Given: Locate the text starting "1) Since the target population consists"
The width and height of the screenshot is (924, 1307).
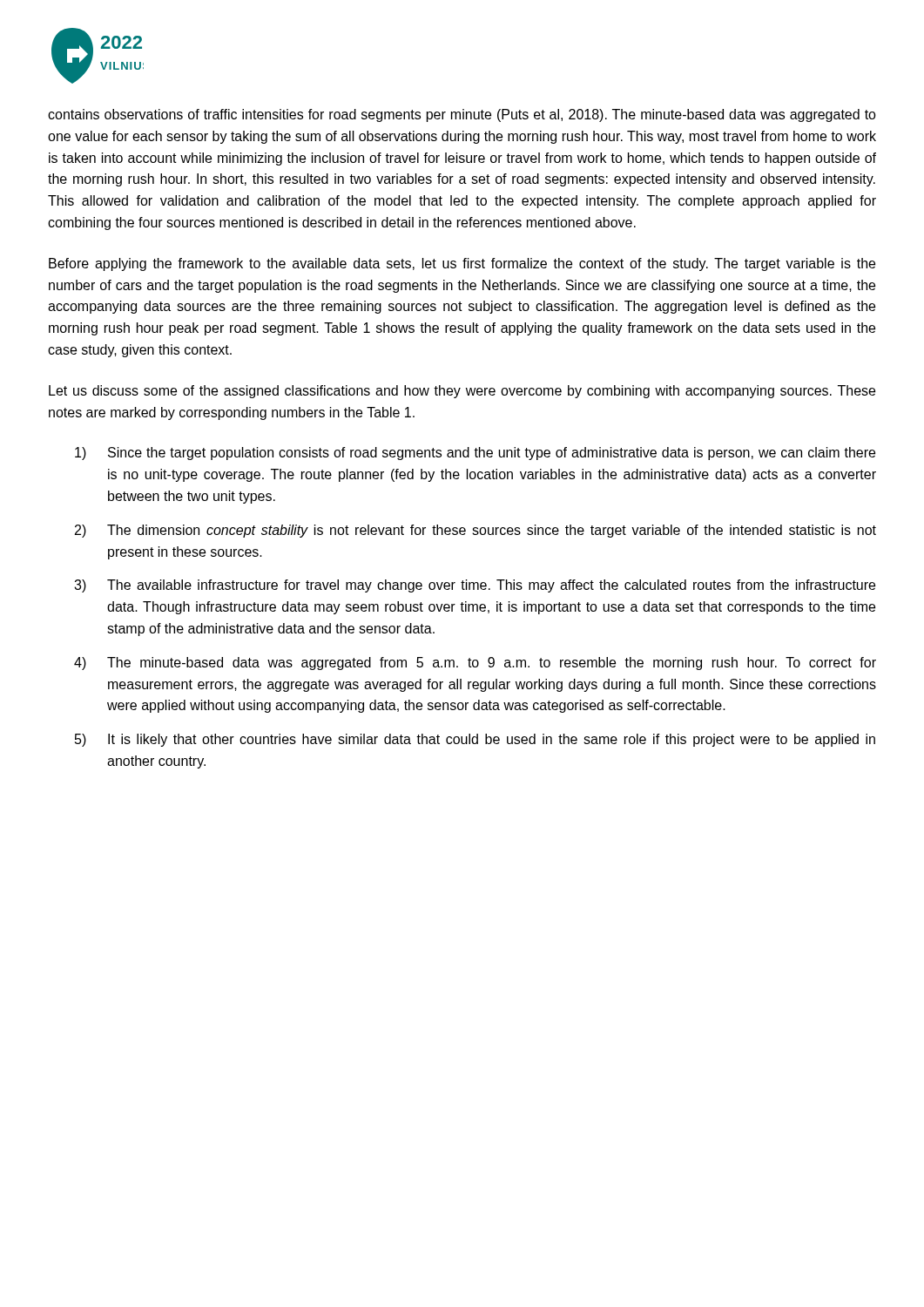Looking at the screenshot, I should (x=475, y=475).
